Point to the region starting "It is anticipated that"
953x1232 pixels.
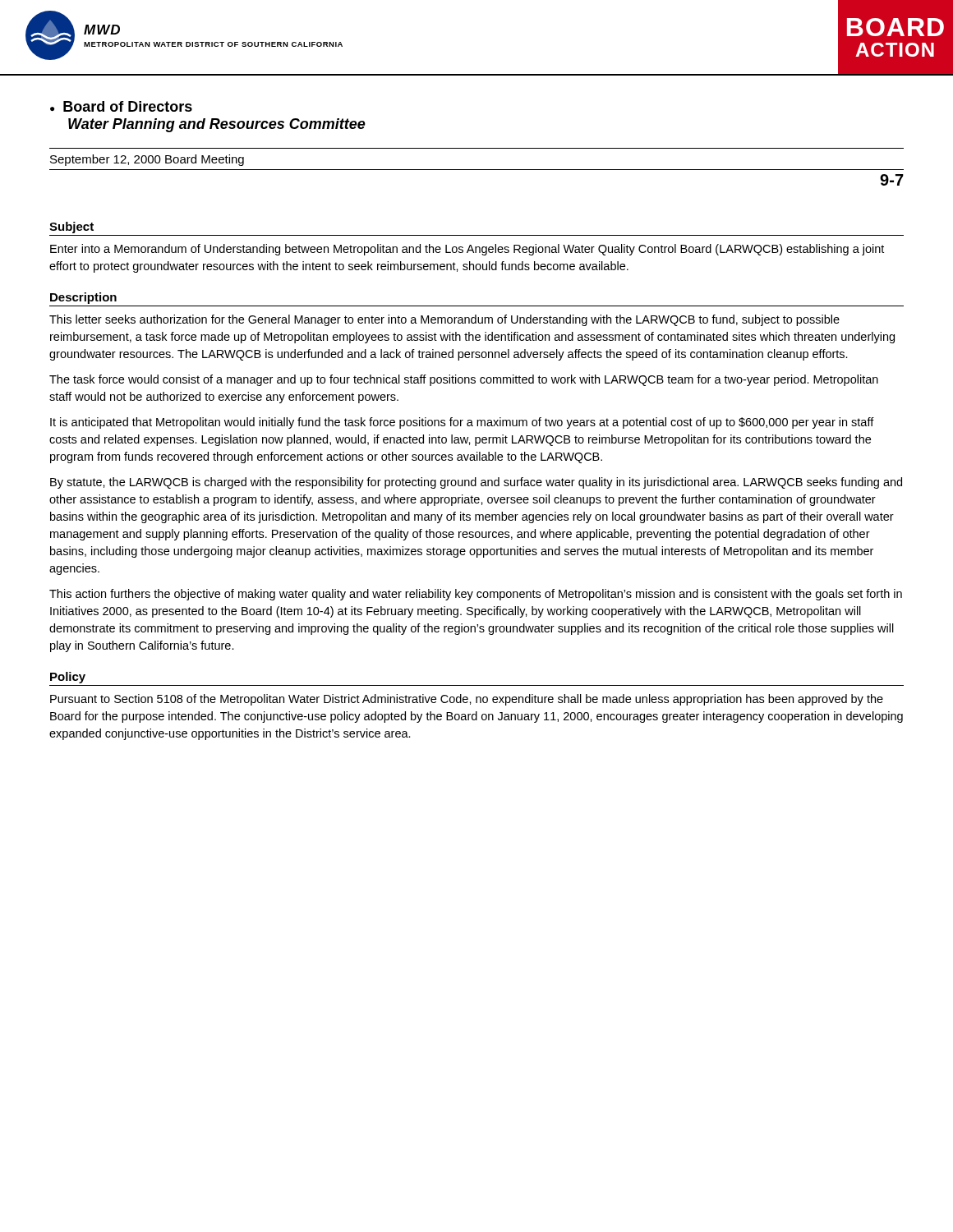[461, 440]
